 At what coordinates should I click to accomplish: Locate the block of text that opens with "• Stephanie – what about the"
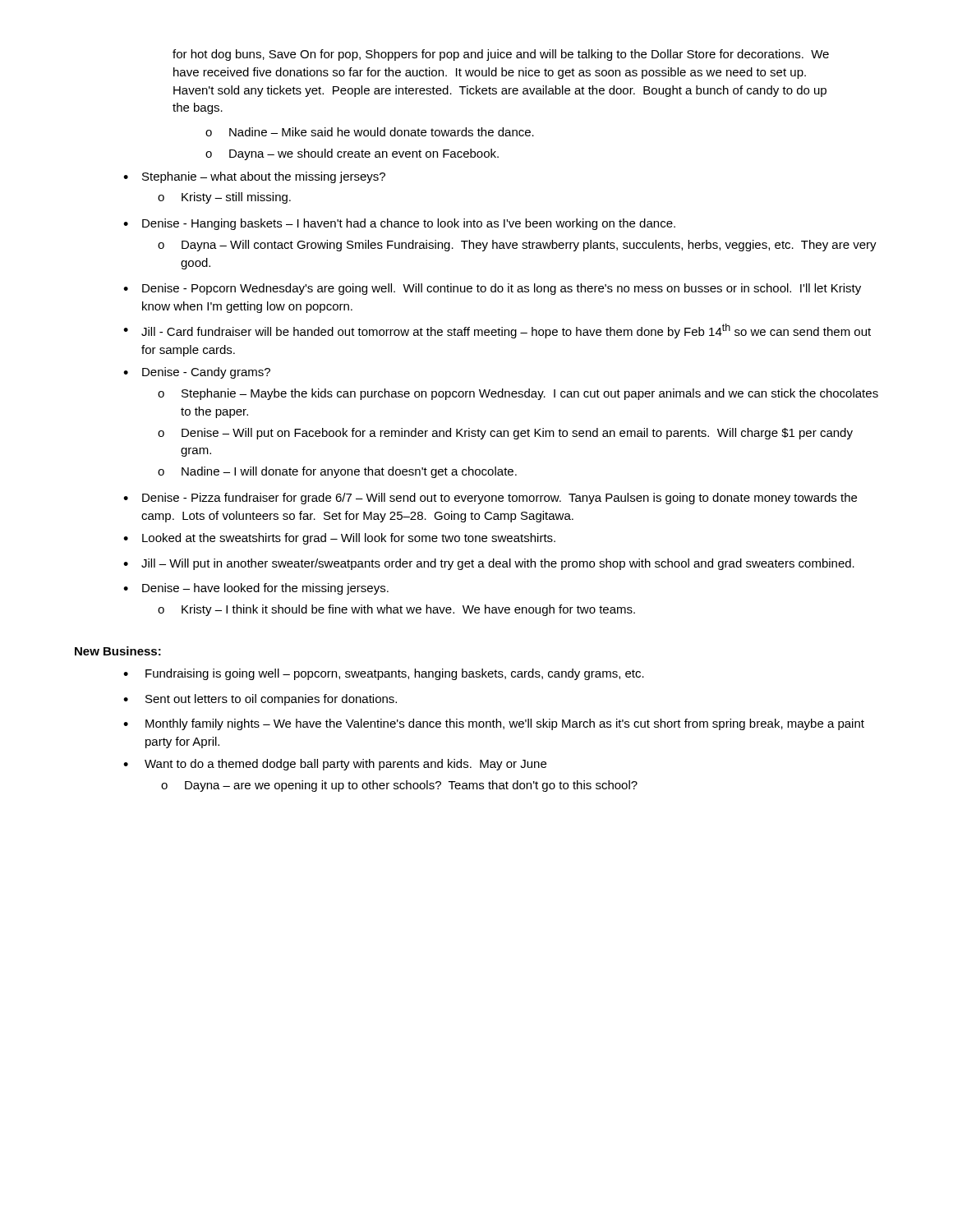(x=254, y=177)
